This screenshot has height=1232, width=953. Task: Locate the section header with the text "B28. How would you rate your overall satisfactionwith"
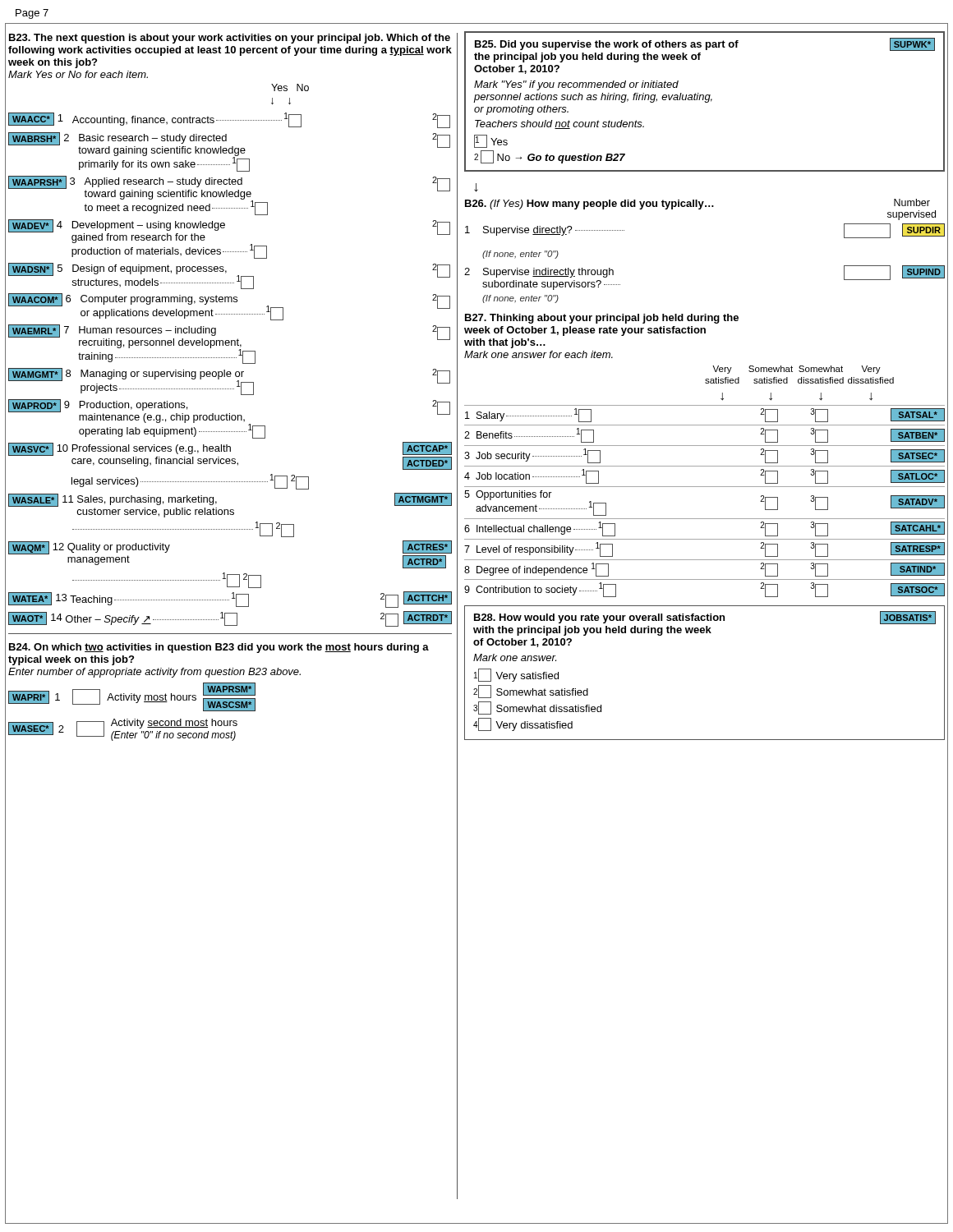point(705,618)
